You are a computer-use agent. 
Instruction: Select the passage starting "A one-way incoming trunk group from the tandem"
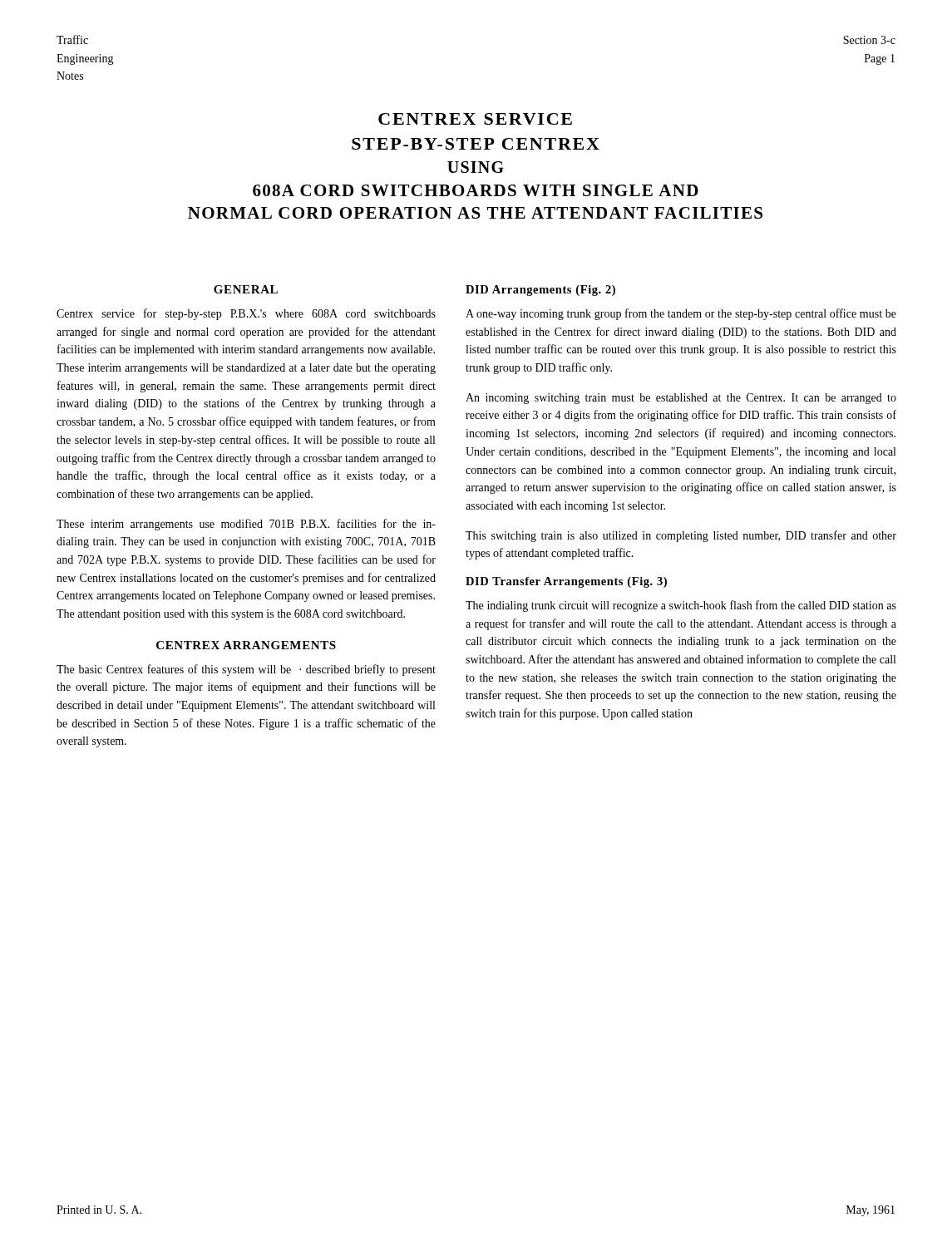click(681, 341)
